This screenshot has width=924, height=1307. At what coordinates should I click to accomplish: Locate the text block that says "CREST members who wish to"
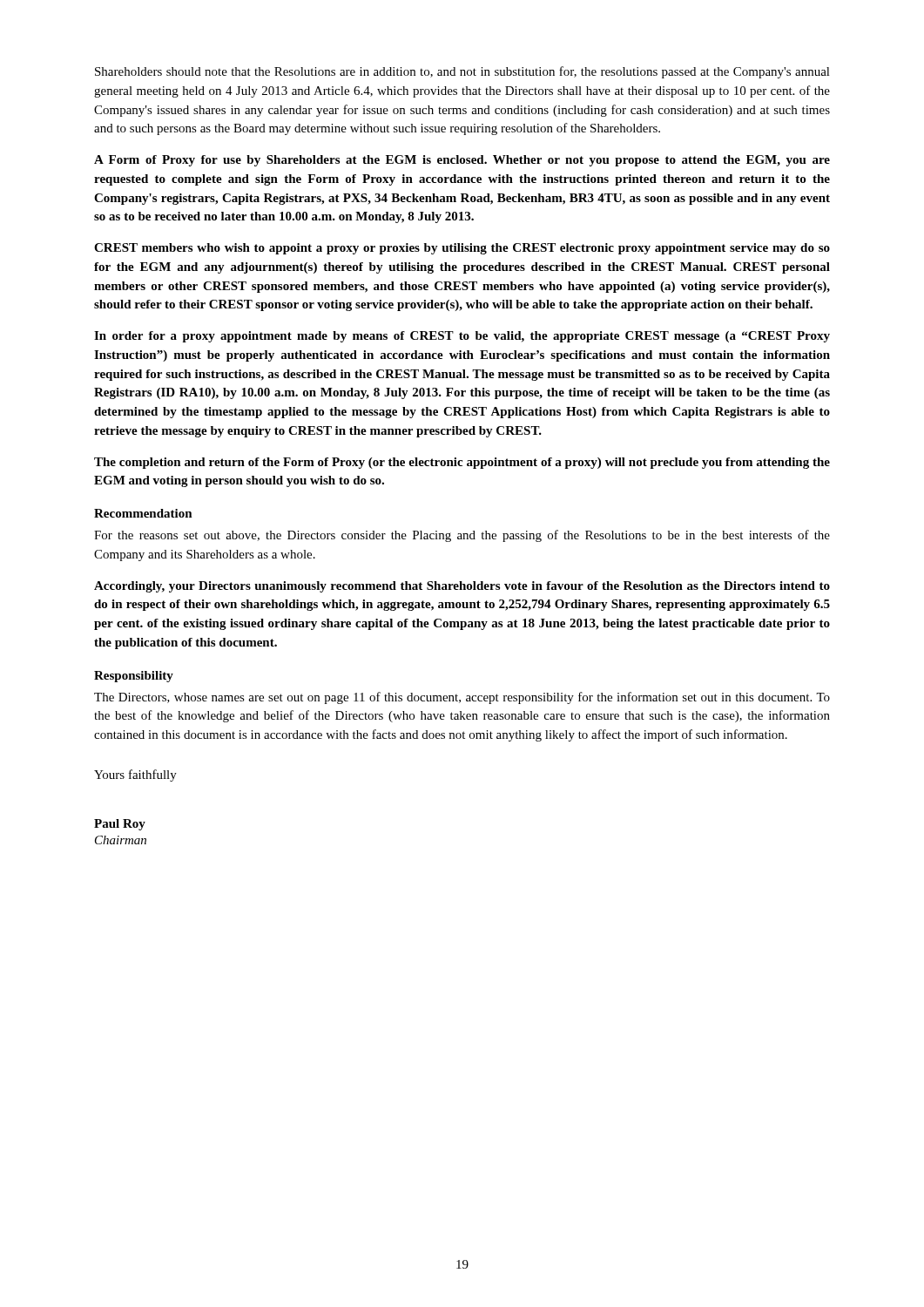coord(462,276)
